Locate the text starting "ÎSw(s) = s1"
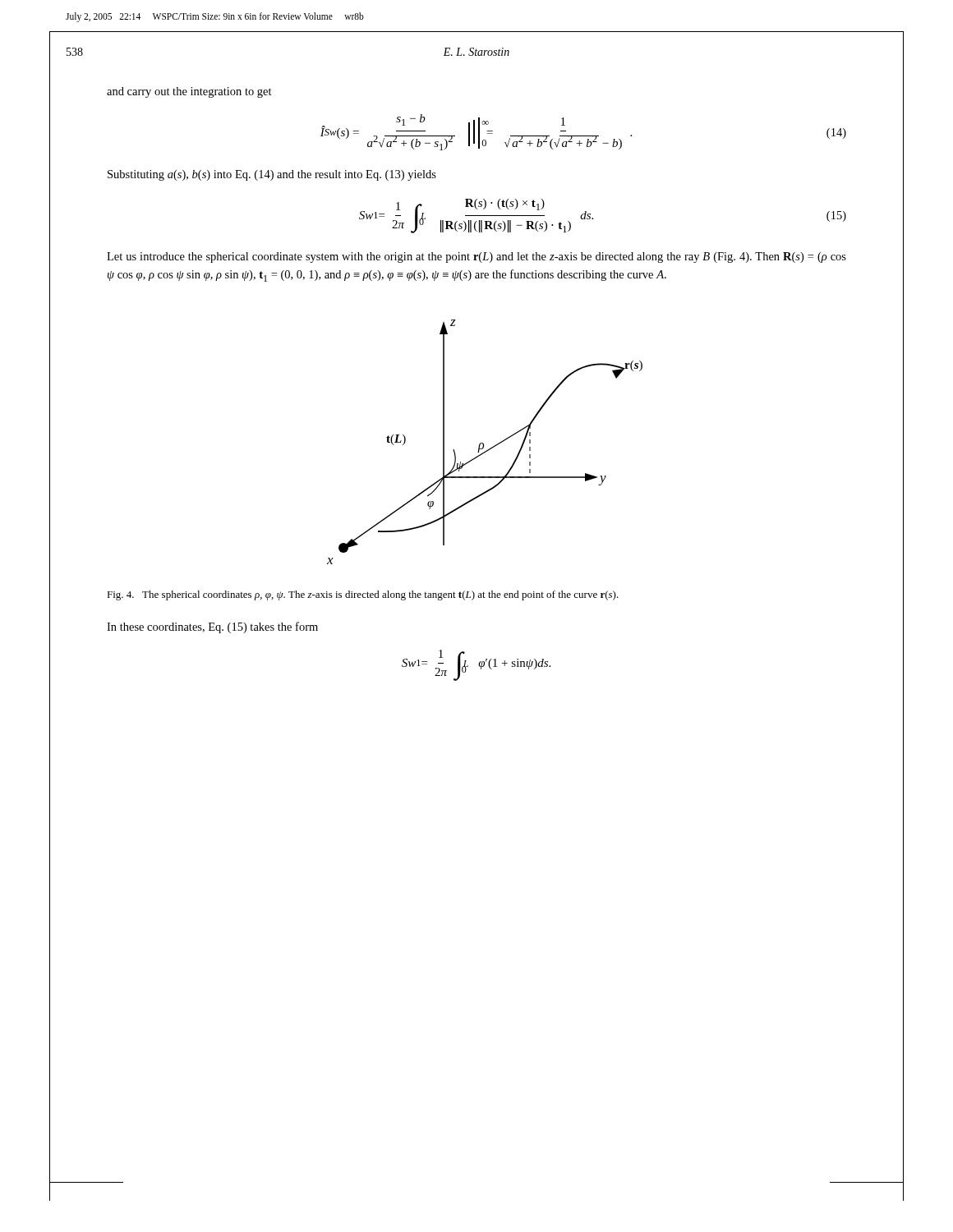The image size is (953, 1232). [x=583, y=133]
